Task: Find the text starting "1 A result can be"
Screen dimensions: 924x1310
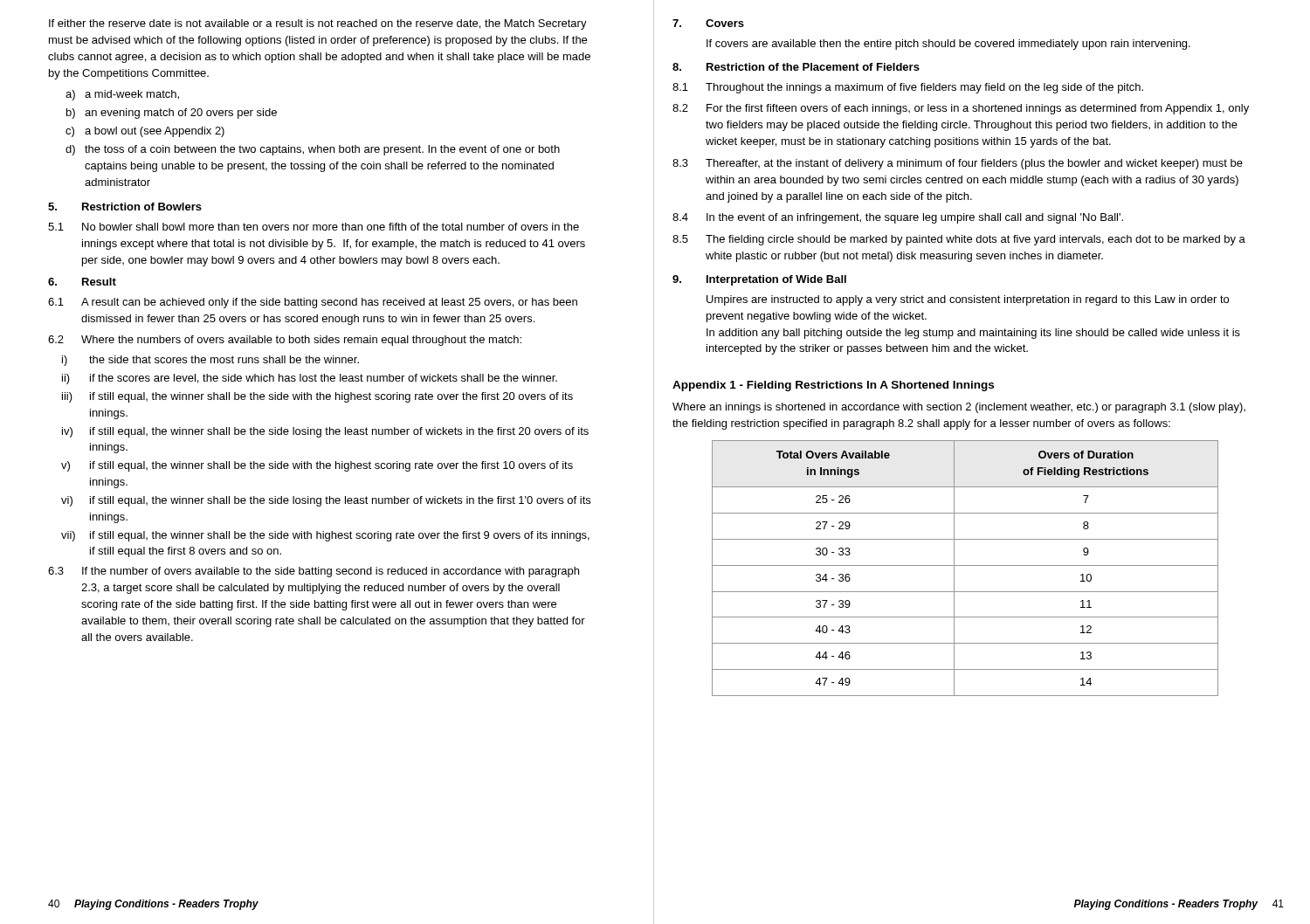Action: (x=323, y=310)
